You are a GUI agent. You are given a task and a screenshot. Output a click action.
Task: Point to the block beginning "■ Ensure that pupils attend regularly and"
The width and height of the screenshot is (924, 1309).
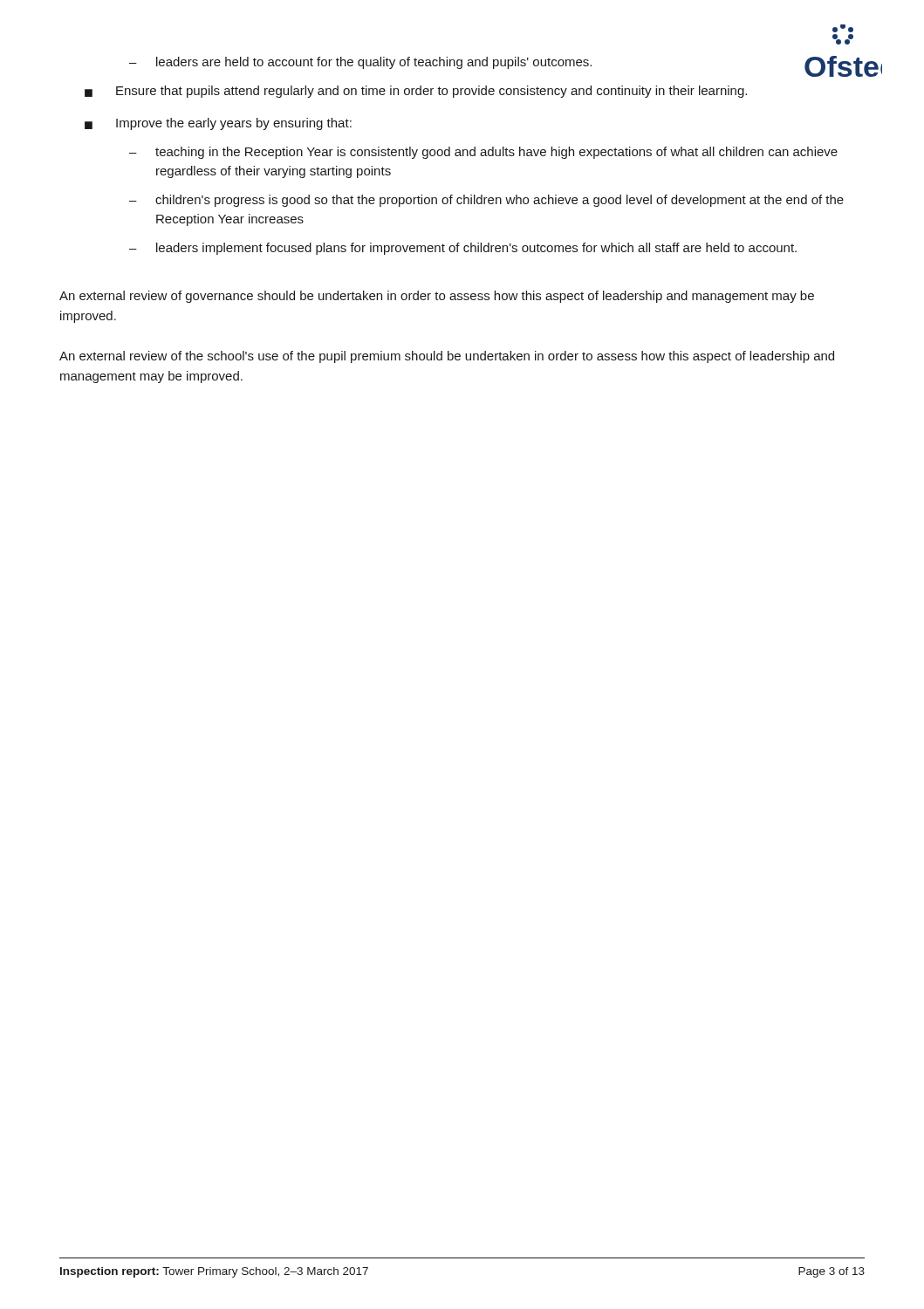(416, 93)
